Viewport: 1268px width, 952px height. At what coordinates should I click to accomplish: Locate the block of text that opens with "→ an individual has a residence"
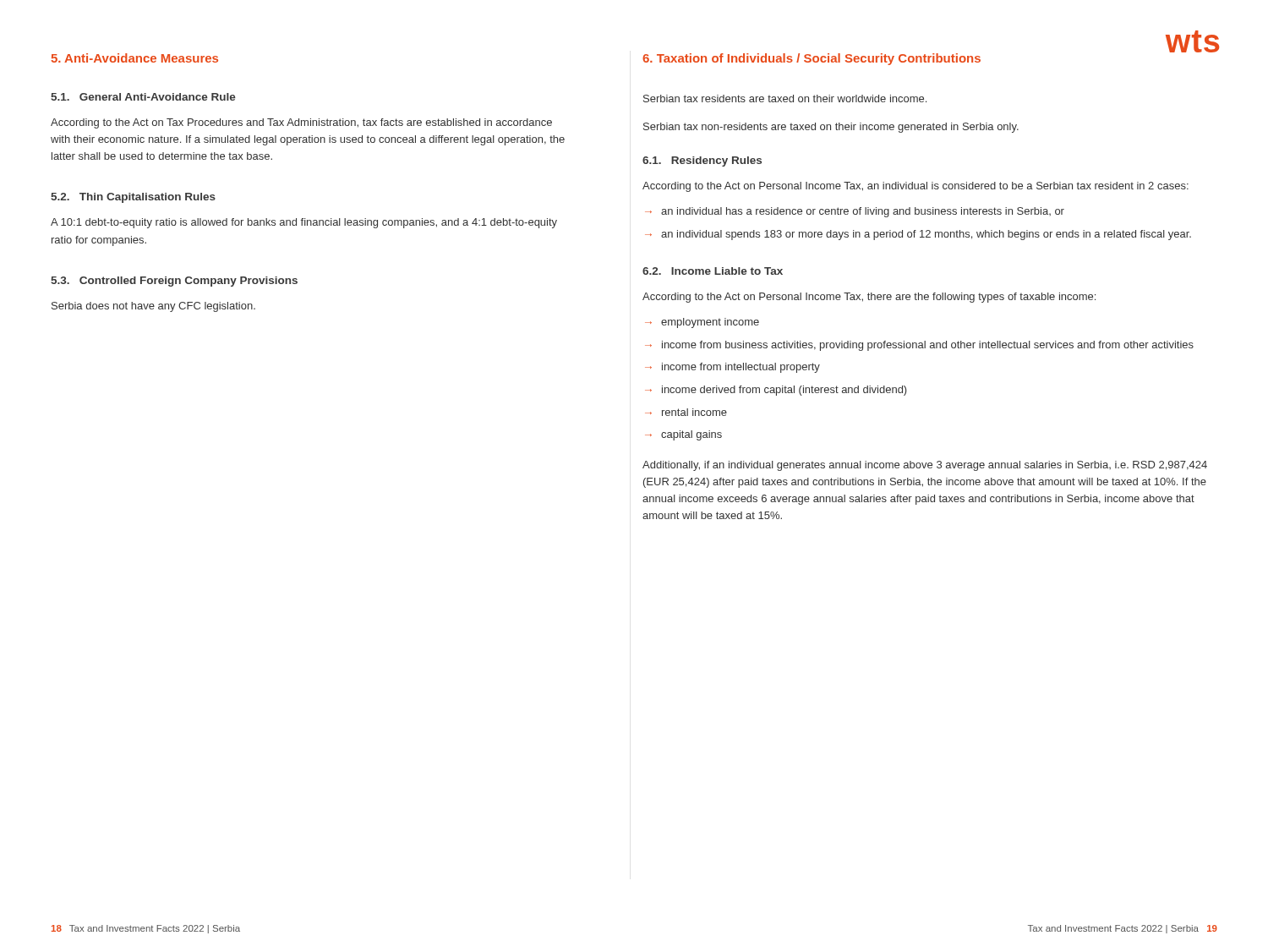930,212
